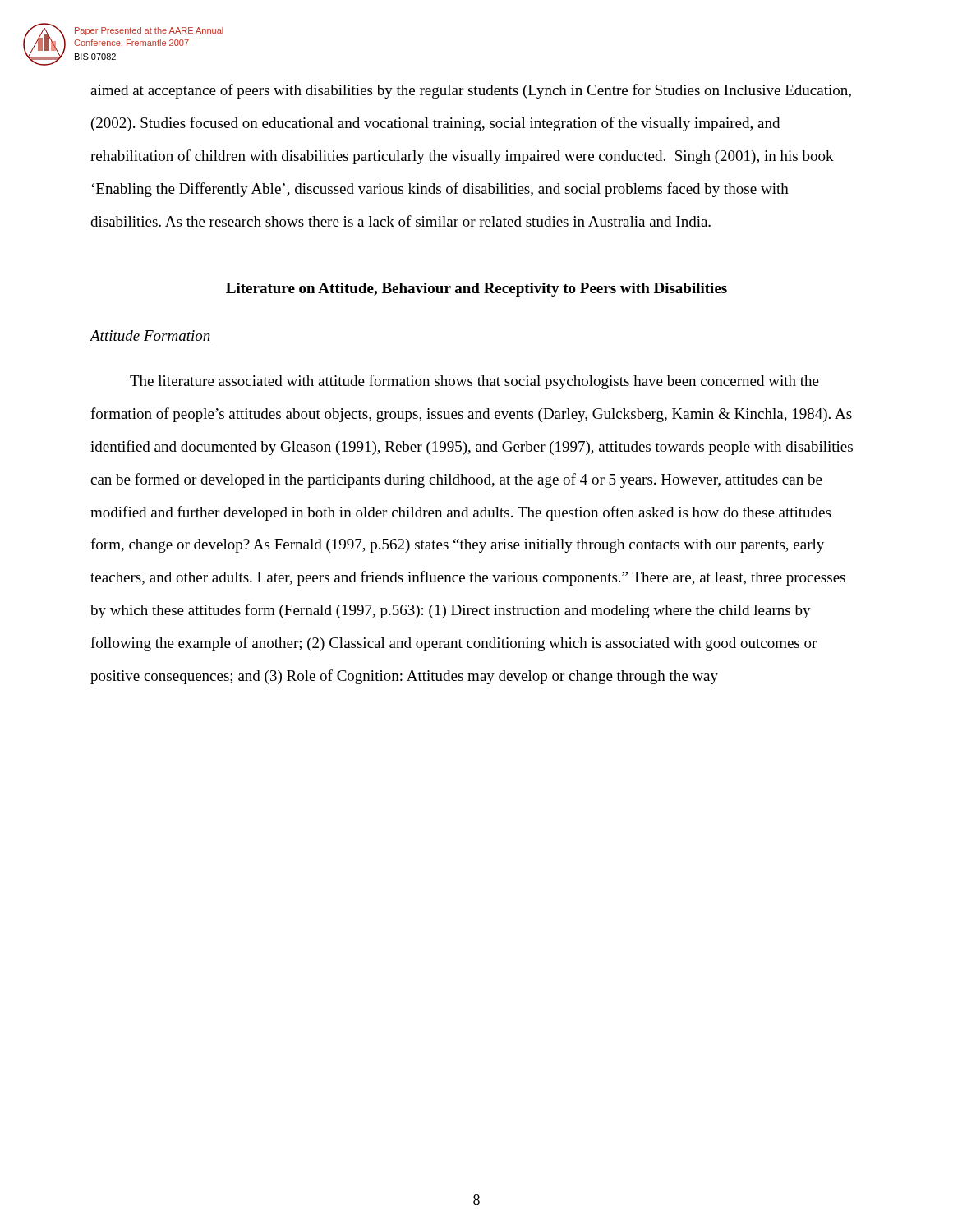The height and width of the screenshot is (1232, 953).
Task: Point to the passage starting "Attitude Formation"
Action: (150, 335)
